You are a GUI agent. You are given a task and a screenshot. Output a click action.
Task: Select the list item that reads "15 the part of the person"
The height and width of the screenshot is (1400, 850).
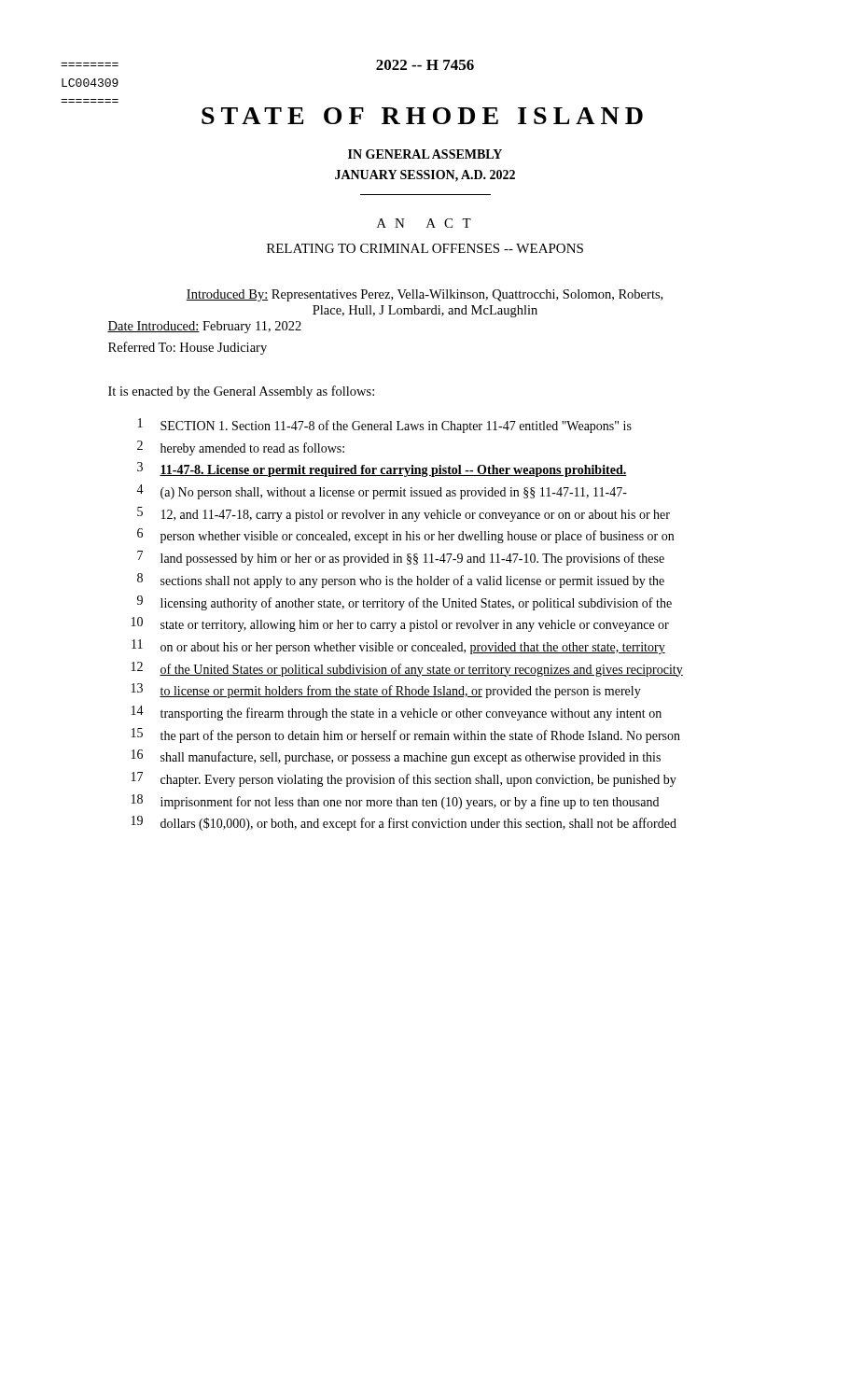click(425, 736)
